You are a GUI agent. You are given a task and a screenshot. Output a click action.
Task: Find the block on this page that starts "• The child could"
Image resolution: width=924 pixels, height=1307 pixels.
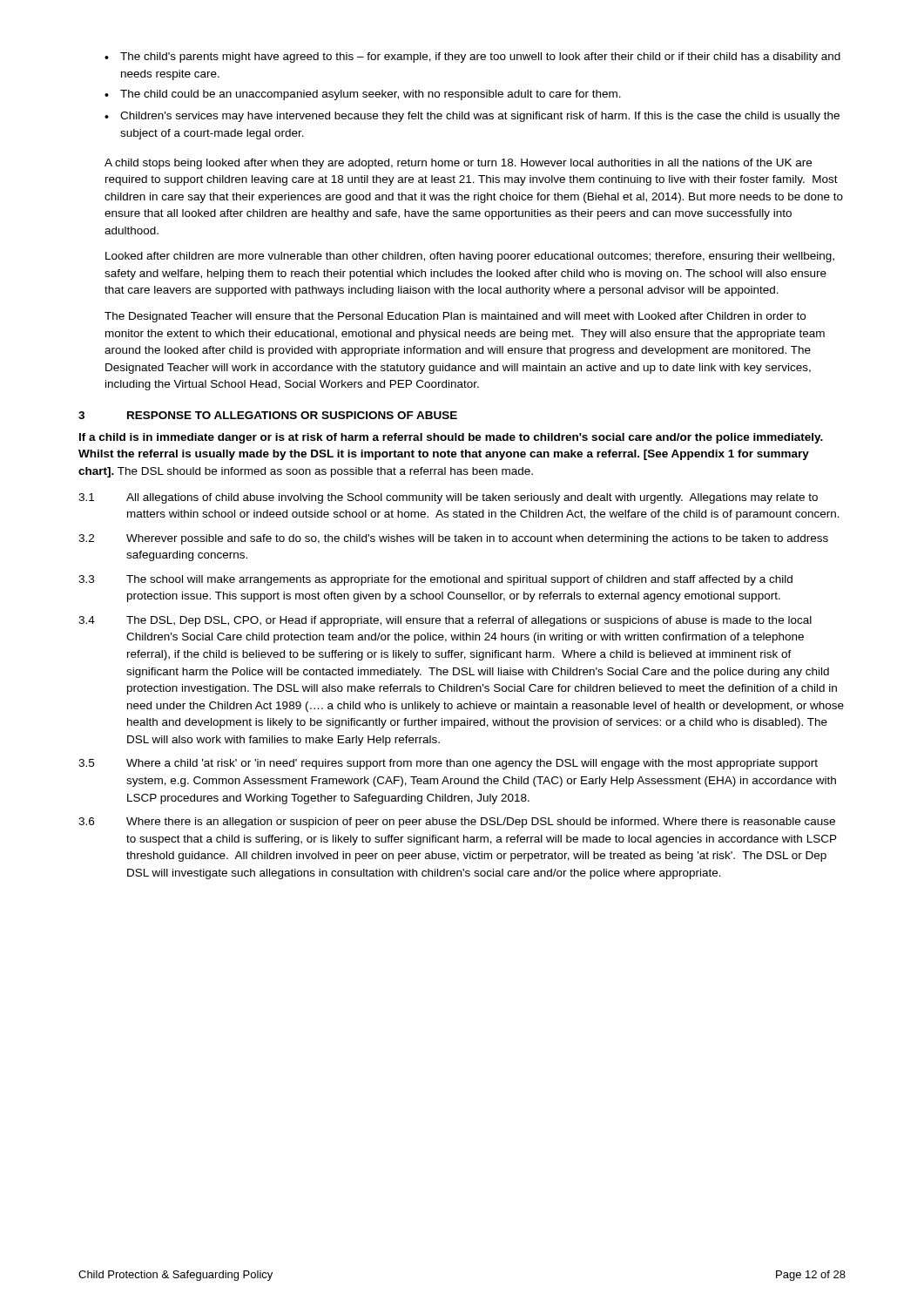[475, 95]
